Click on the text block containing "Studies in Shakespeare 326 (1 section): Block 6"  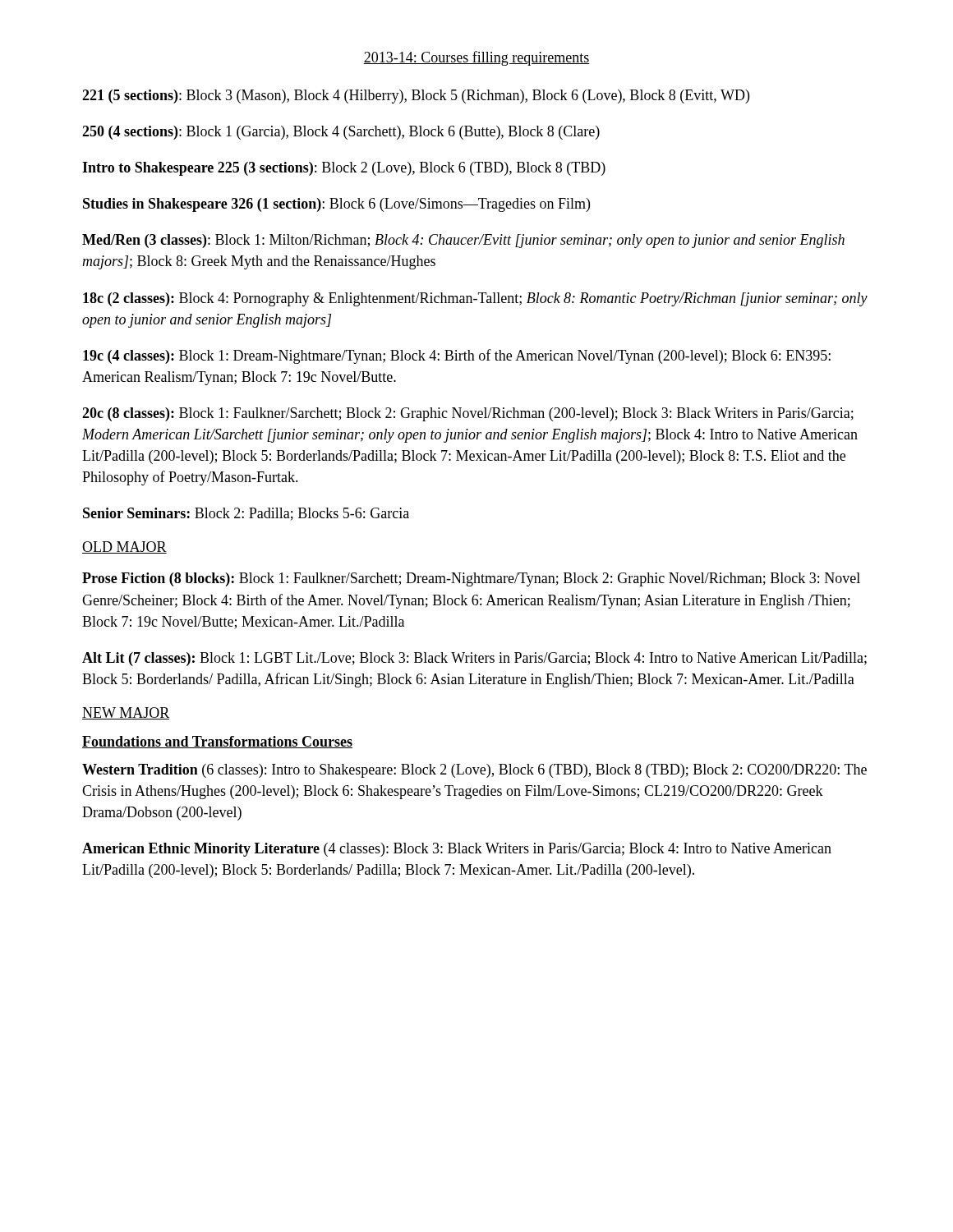coord(336,204)
